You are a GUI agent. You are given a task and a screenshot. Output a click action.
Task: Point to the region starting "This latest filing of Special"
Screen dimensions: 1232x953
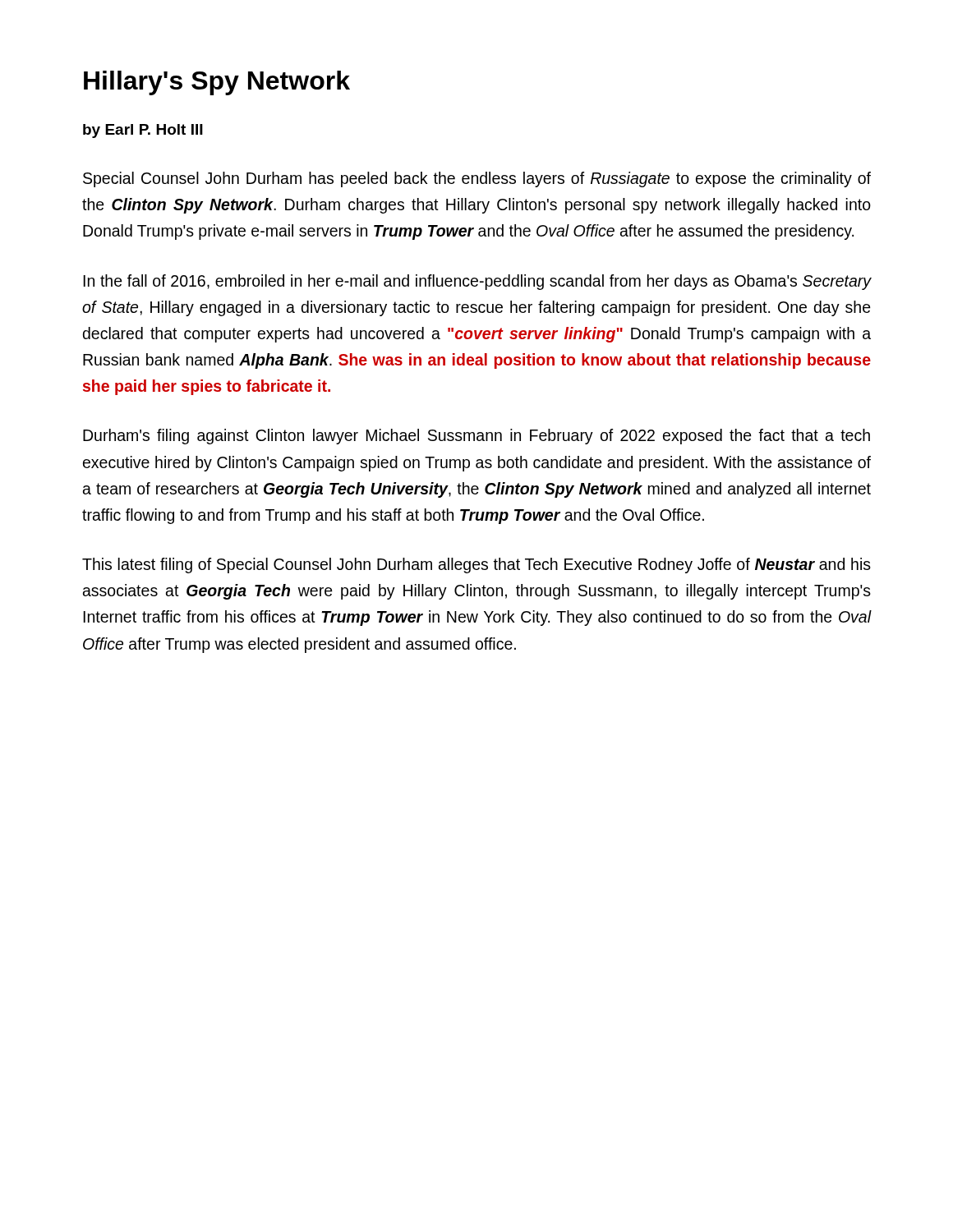[476, 604]
